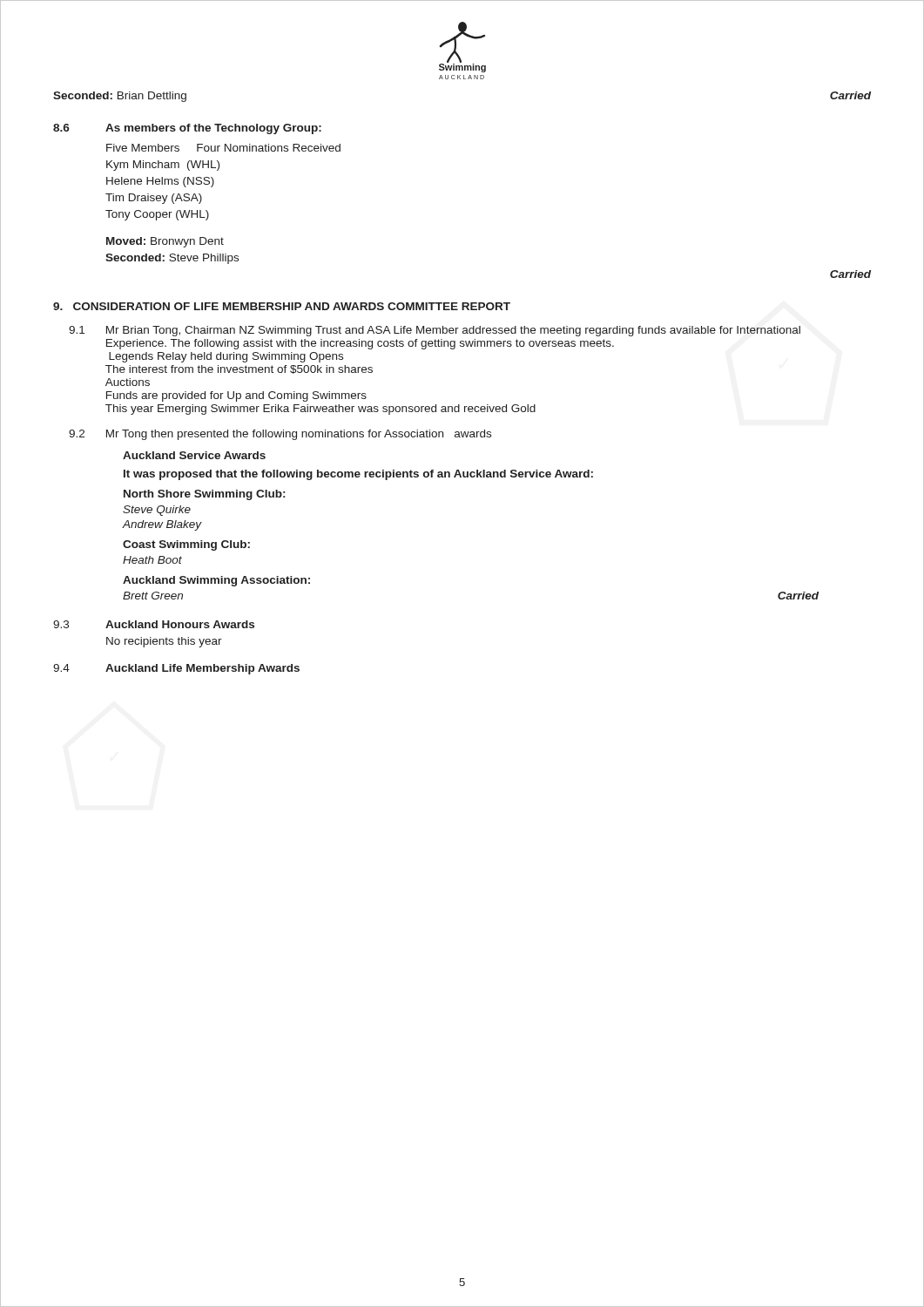Click where it says "Seconded: Brian Dettling Carried"
The width and height of the screenshot is (924, 1307).
121,95
